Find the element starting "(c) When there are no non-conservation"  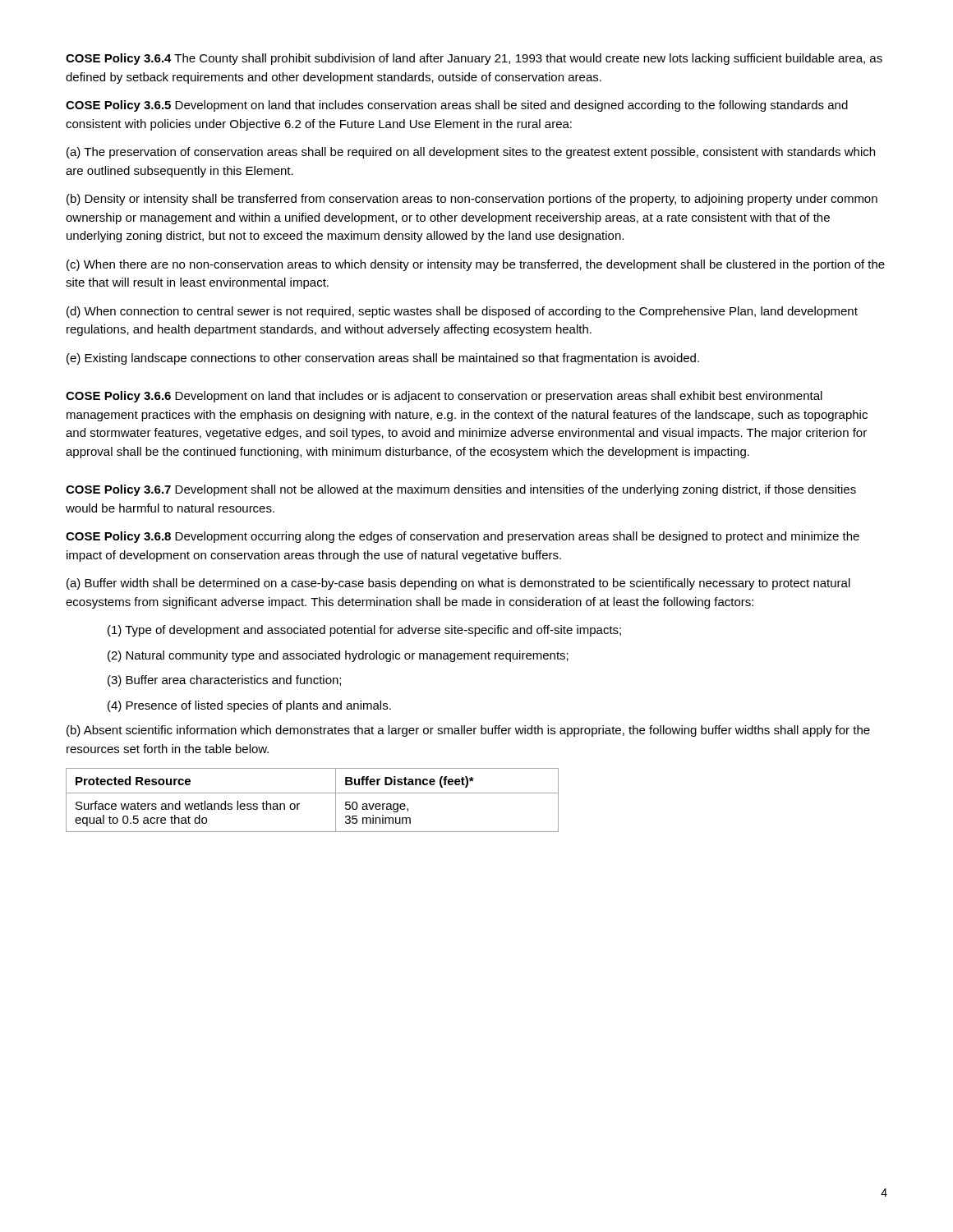click(475, 273)
